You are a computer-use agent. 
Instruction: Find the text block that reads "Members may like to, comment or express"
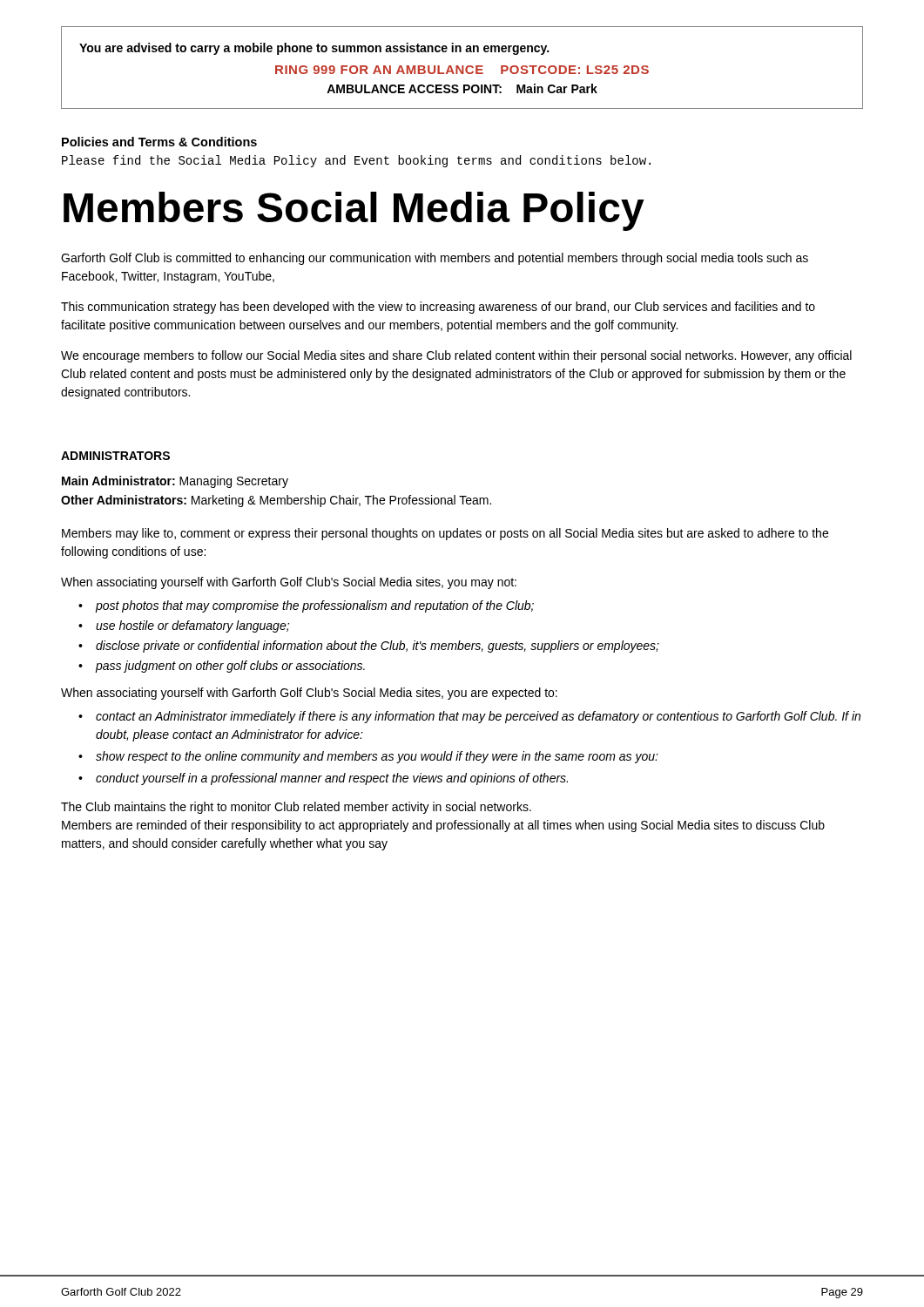445,542
